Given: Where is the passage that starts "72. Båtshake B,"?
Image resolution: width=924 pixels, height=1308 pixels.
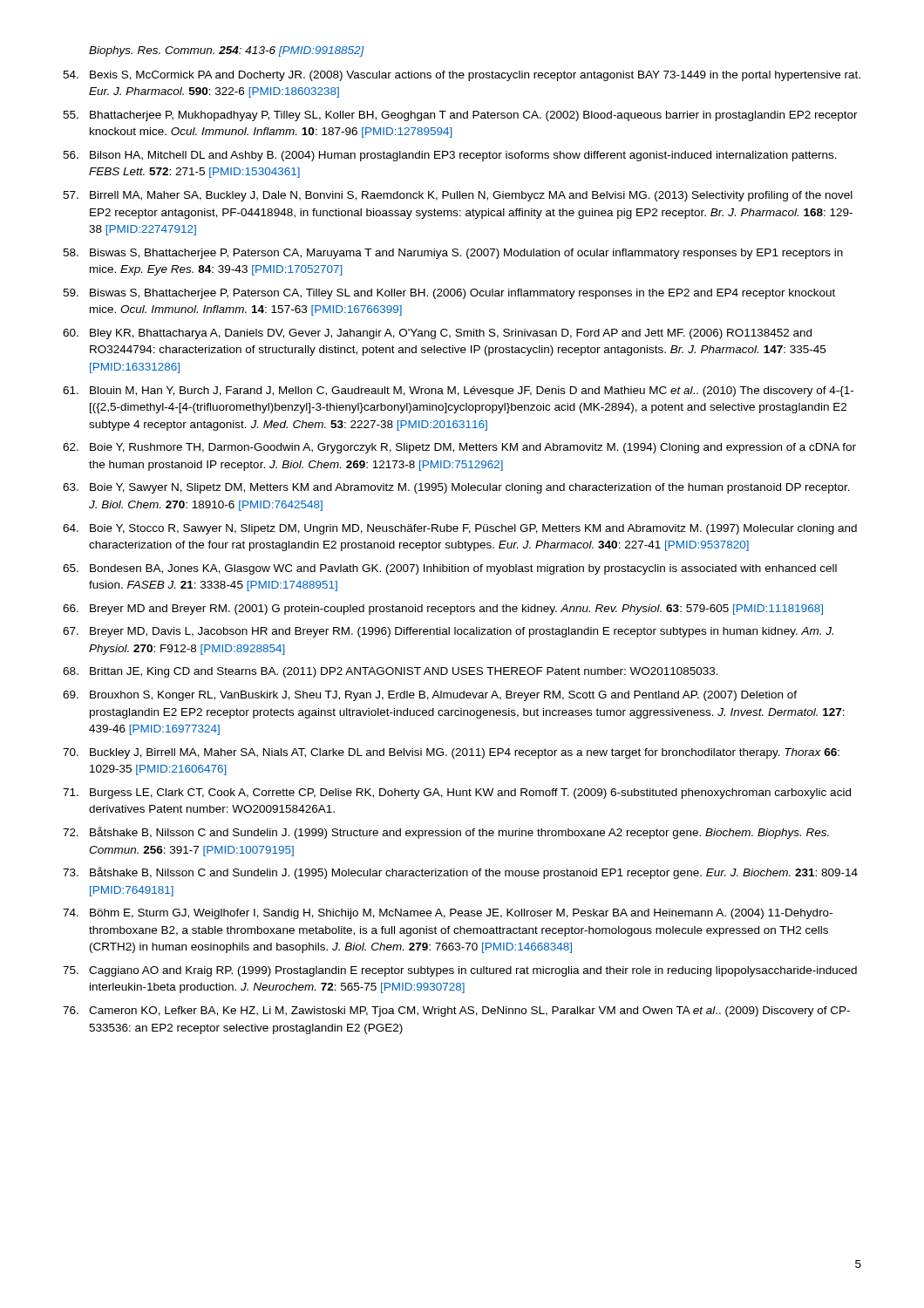Looking at the screenshot, I should coord(462,841).
